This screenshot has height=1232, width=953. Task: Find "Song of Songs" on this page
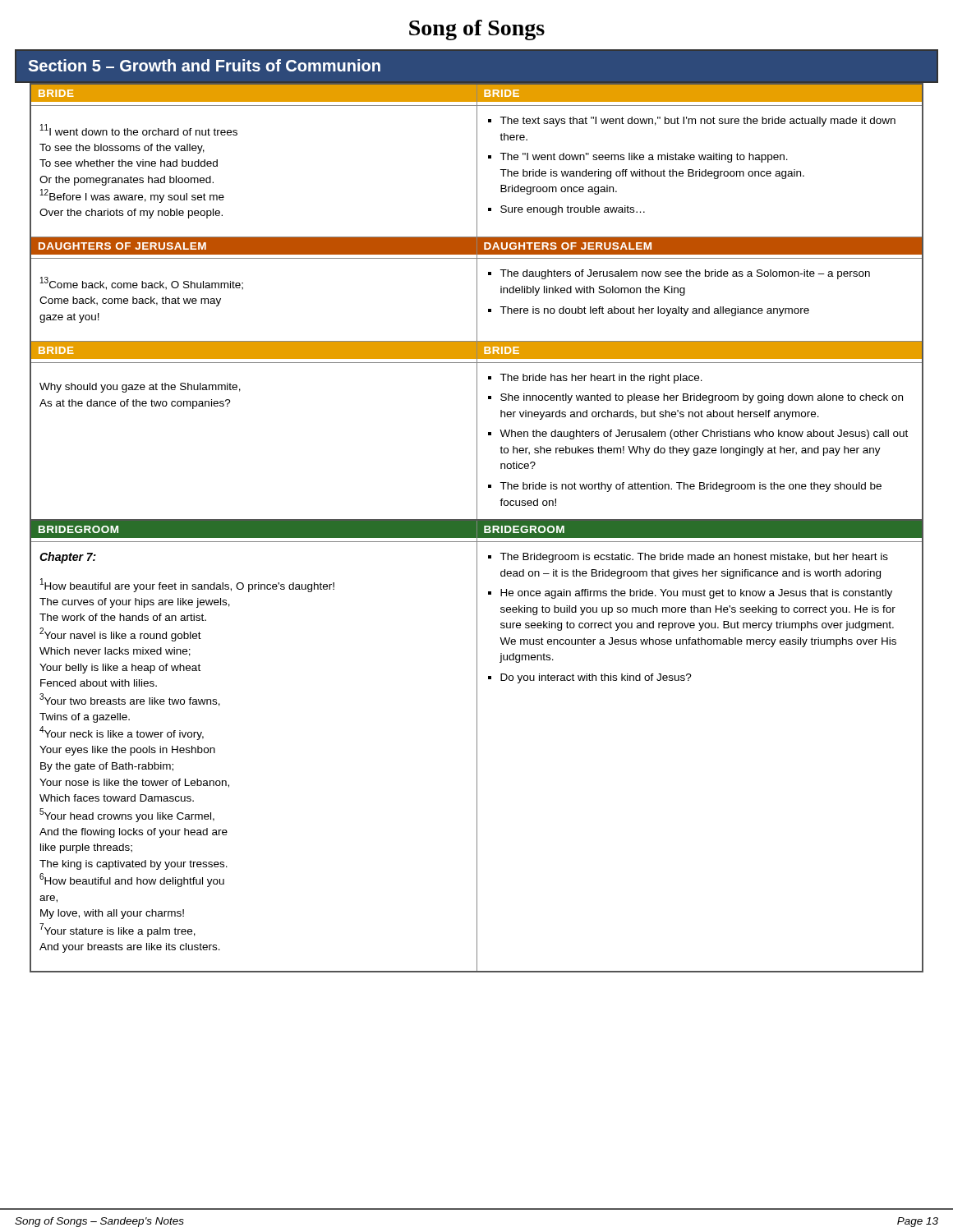[476, 28]
